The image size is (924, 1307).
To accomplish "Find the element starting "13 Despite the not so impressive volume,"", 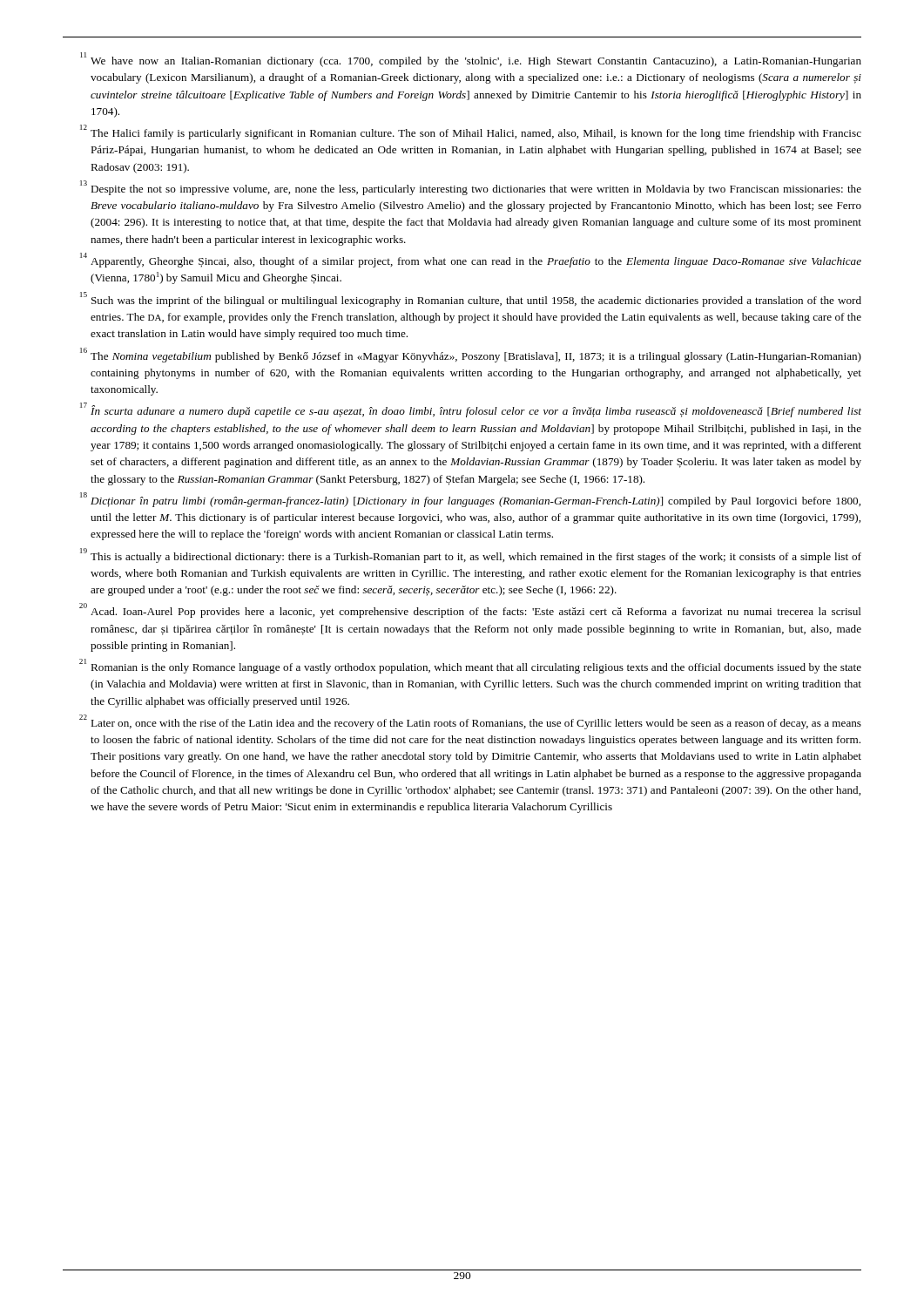I will 462,214.
